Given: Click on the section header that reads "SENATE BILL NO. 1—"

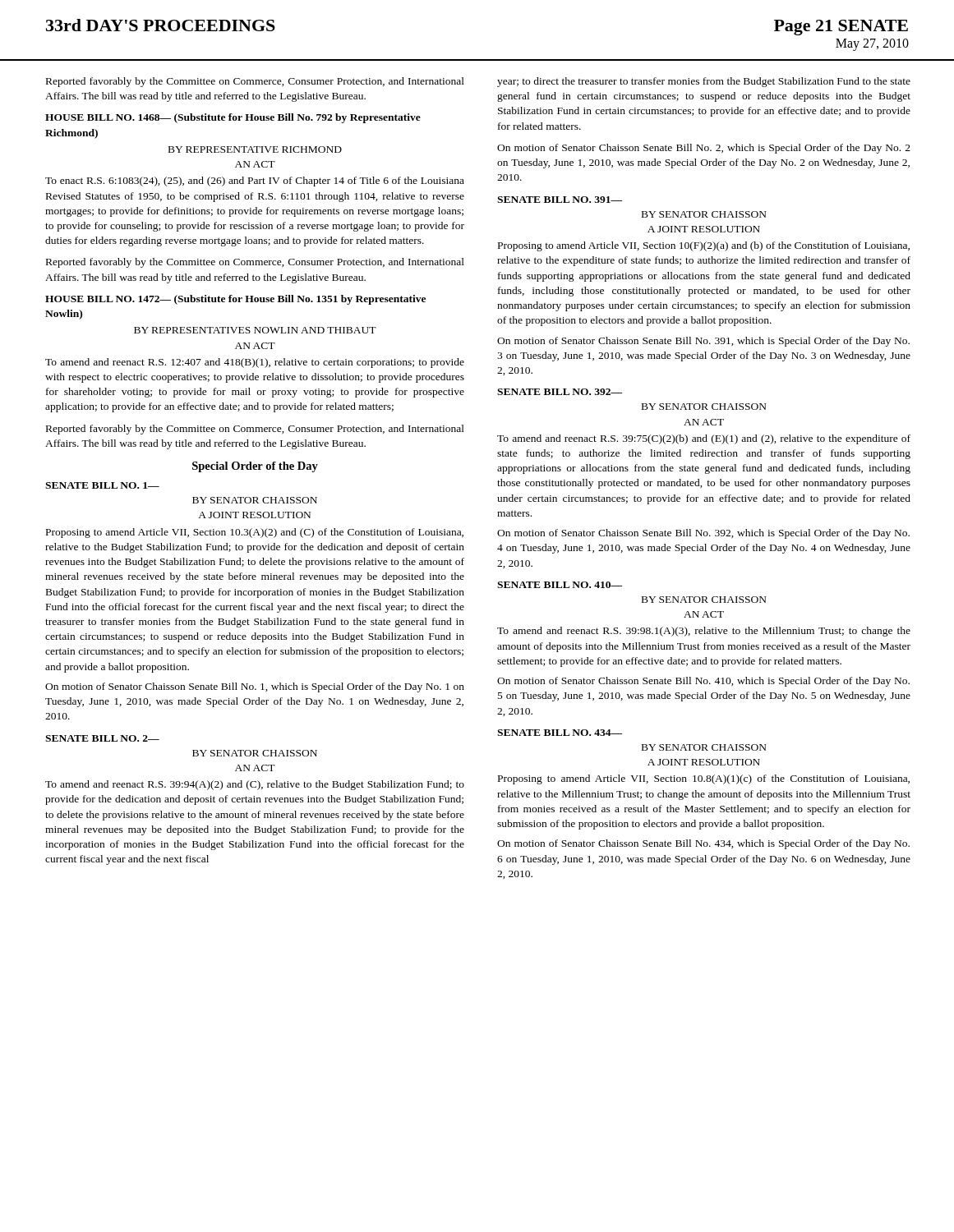Looking at the screenshot, I should click(102, 485).
